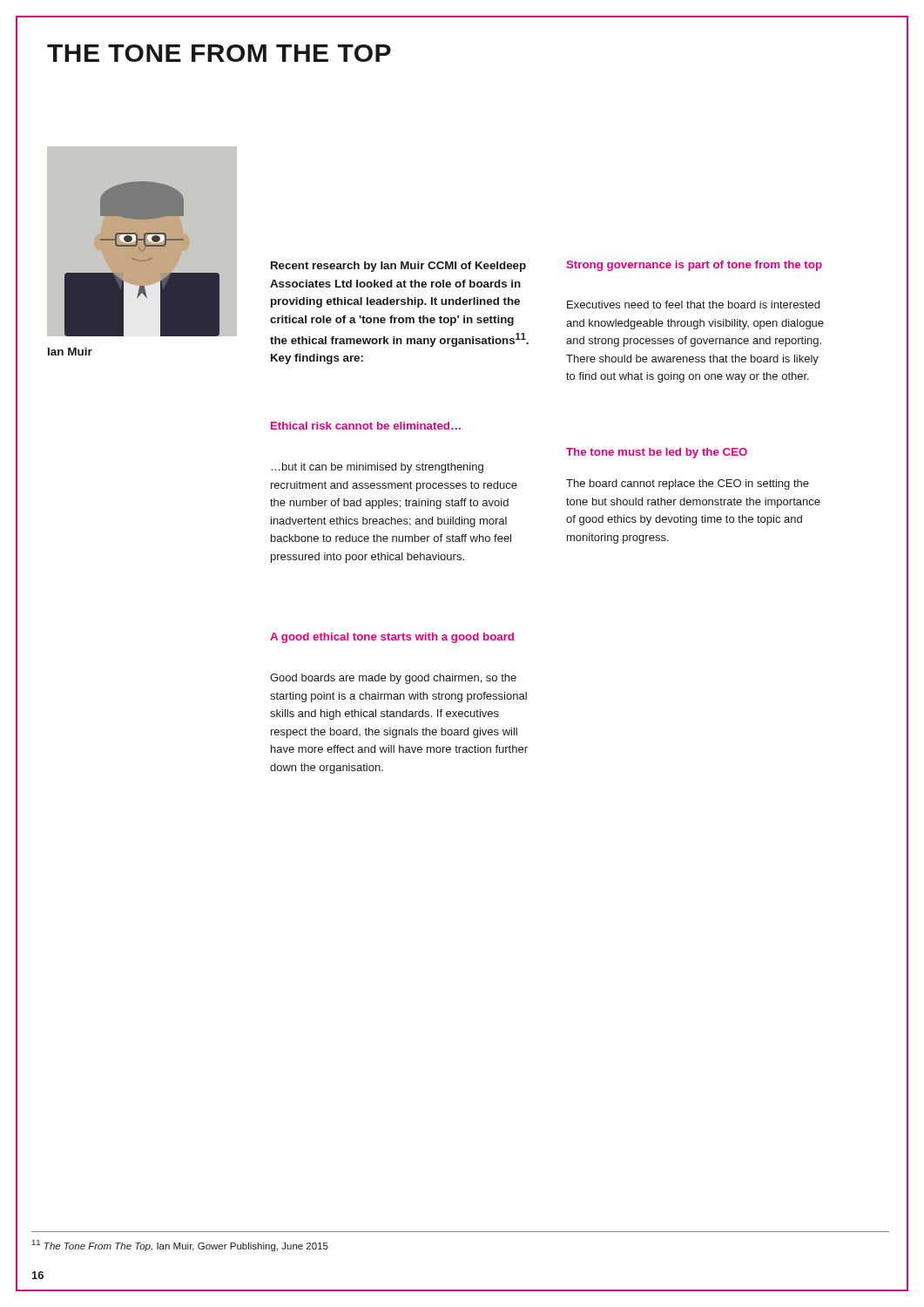924x1307 pixels.
Task: Navigate to the passage starting "A good ethical tone"
Action: [x=401, y=637]
